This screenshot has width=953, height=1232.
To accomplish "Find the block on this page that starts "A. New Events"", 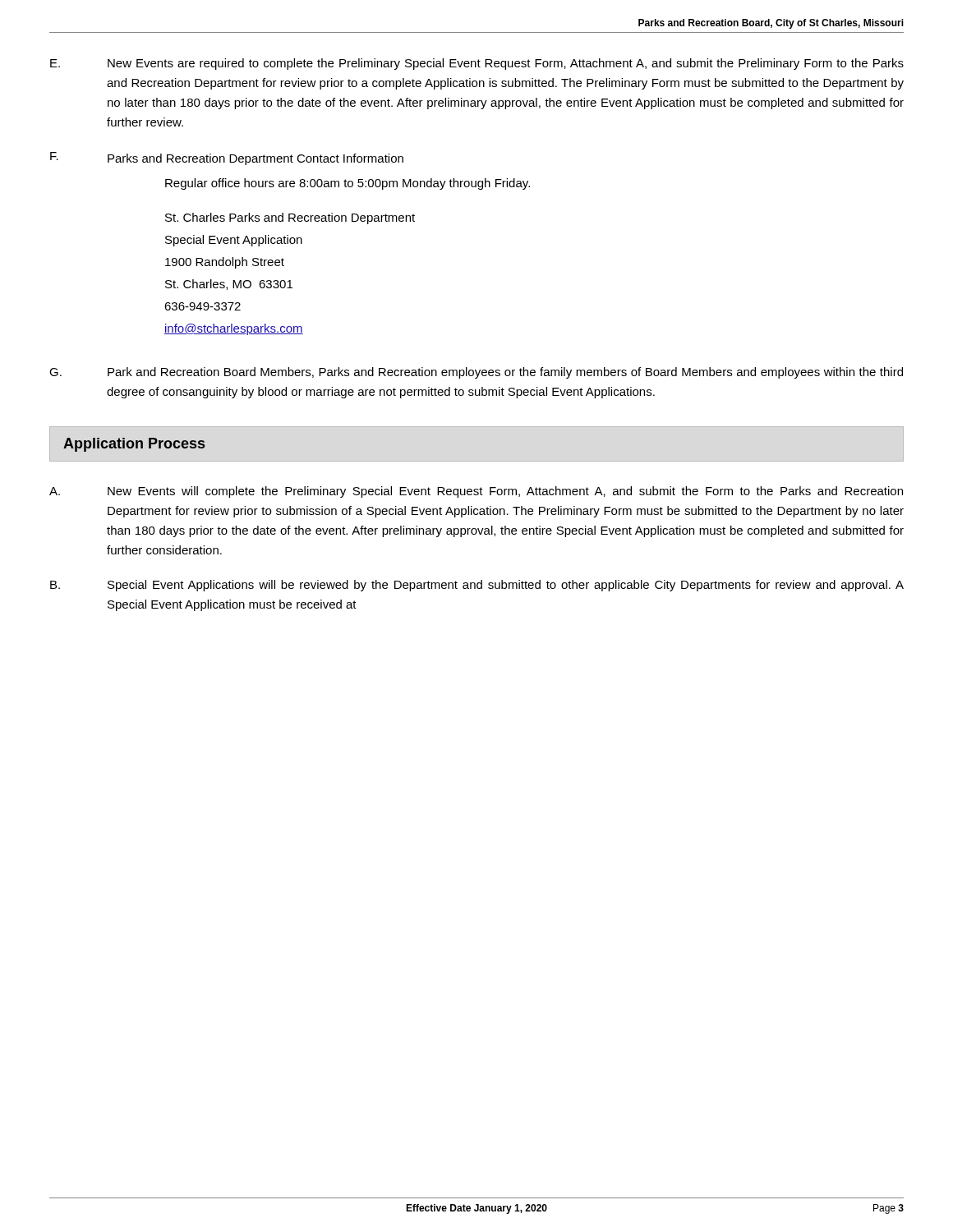I will 476,521.
